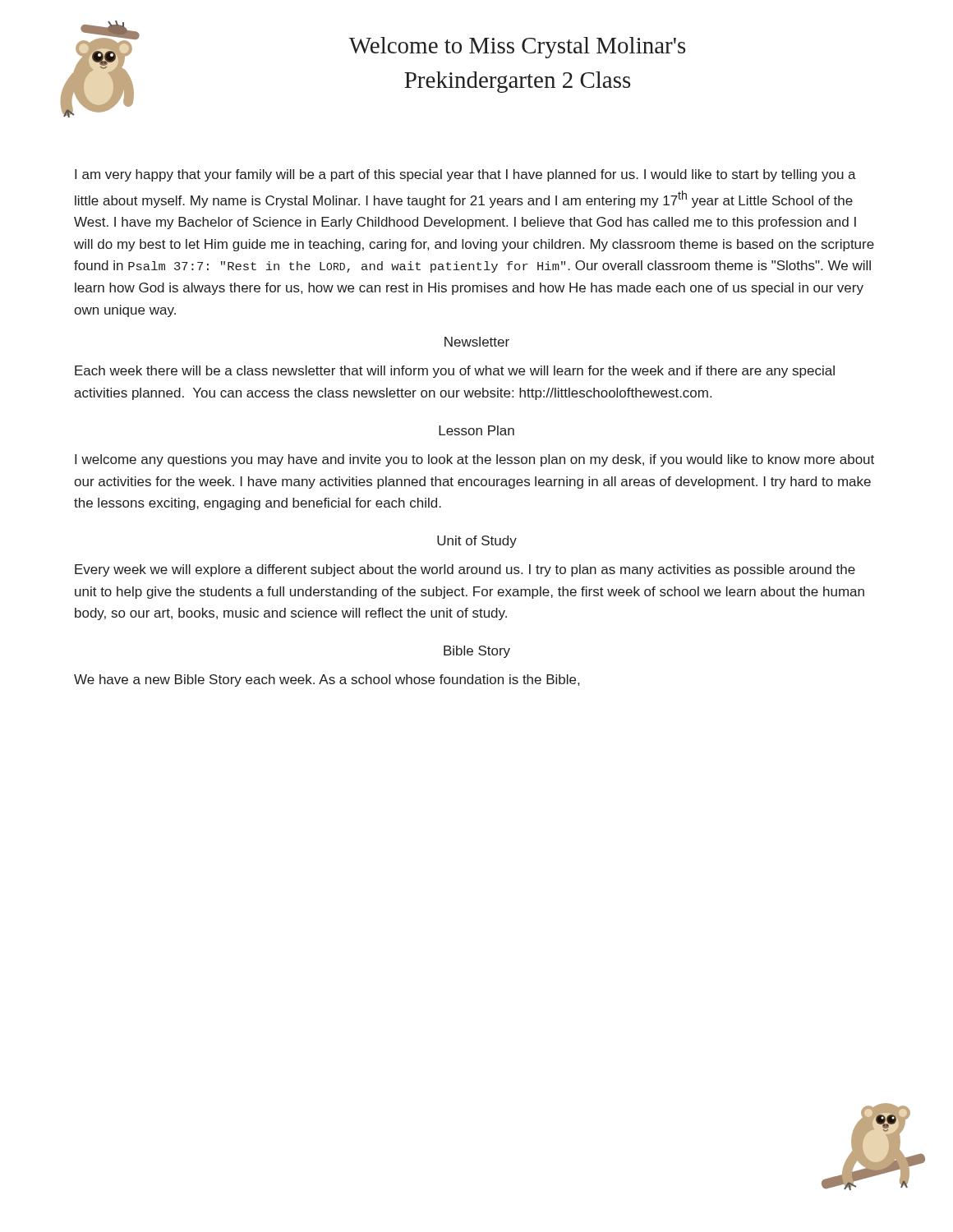Select the section header with the text "Unit of Study"
The height and width of the screenshot is (1232, 953).
(x=476, y=541)
